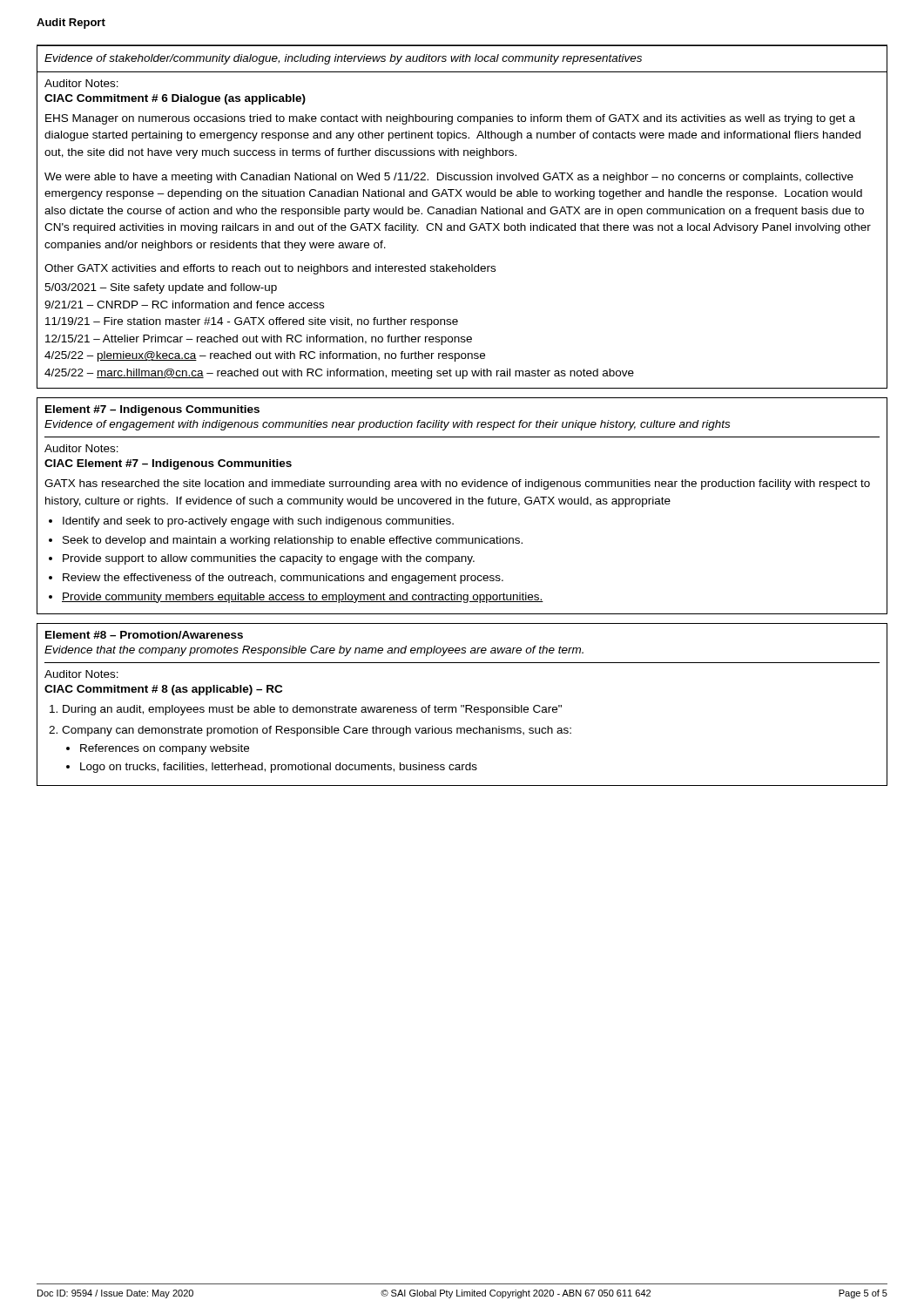Find the text block starting "11/19/21 – Fire station"

[251, 321]
